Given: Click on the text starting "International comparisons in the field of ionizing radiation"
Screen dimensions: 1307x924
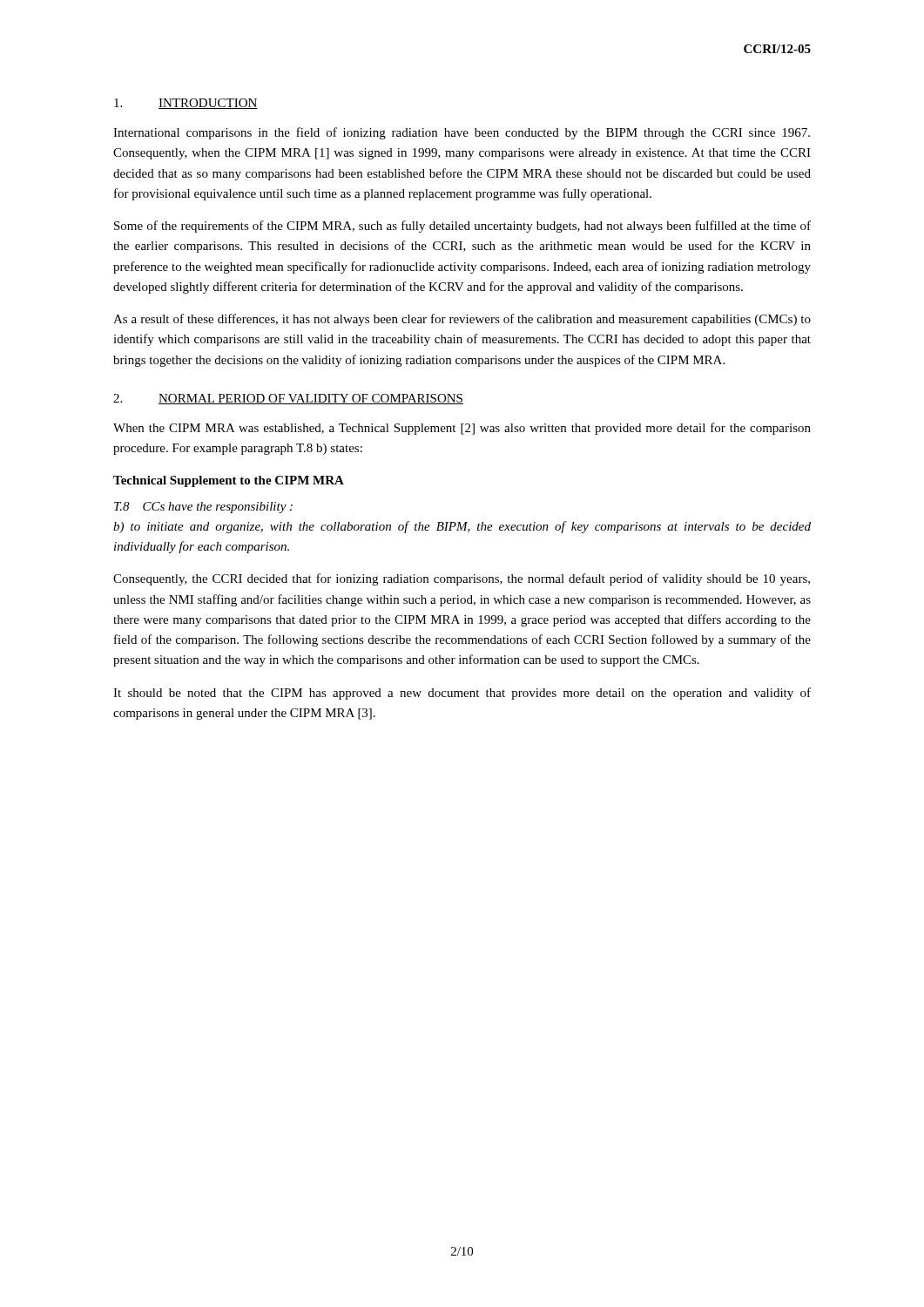Looking at the screenshot, I should (x=462, y=163).
